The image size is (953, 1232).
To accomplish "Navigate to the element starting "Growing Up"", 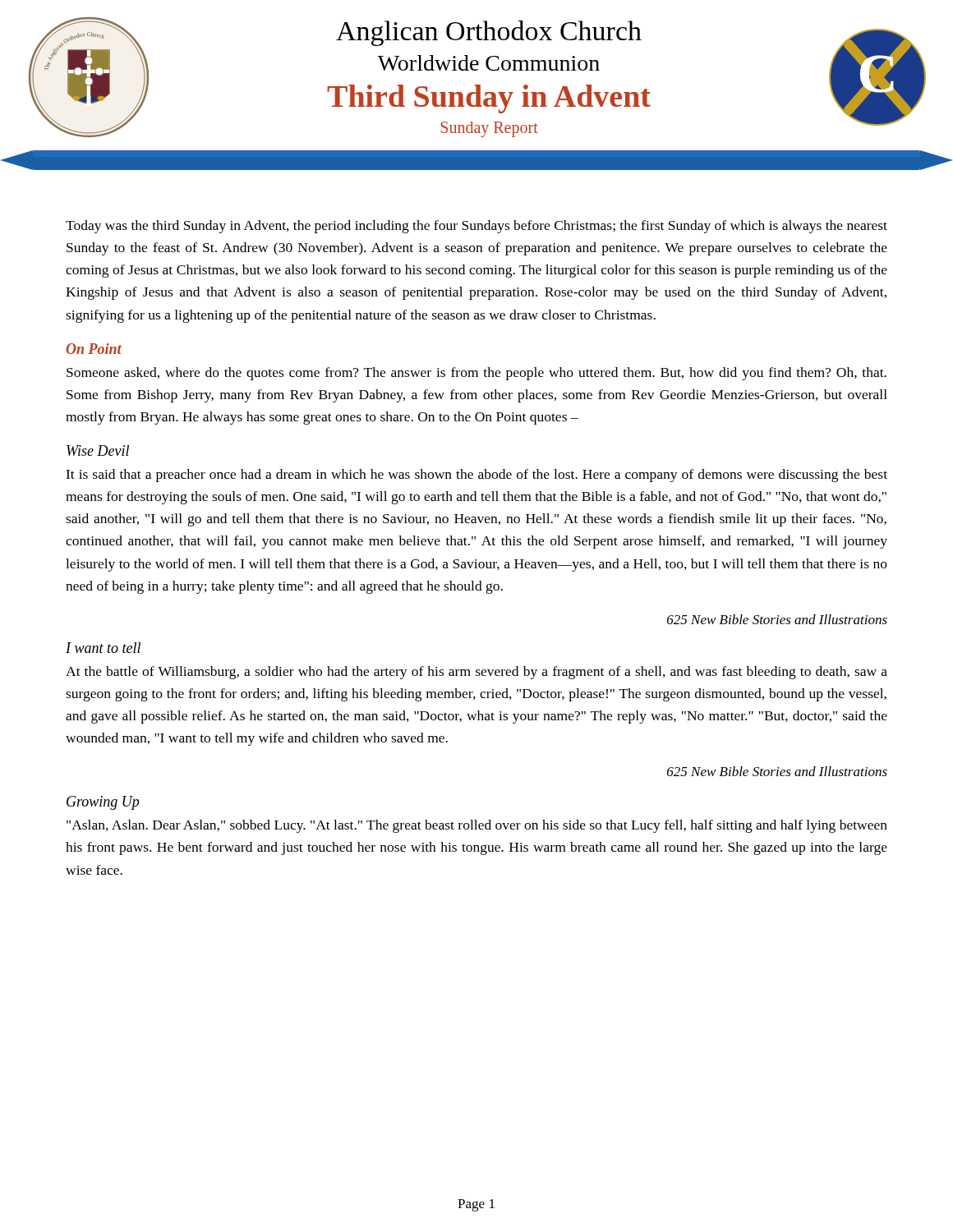I will 103,802.
